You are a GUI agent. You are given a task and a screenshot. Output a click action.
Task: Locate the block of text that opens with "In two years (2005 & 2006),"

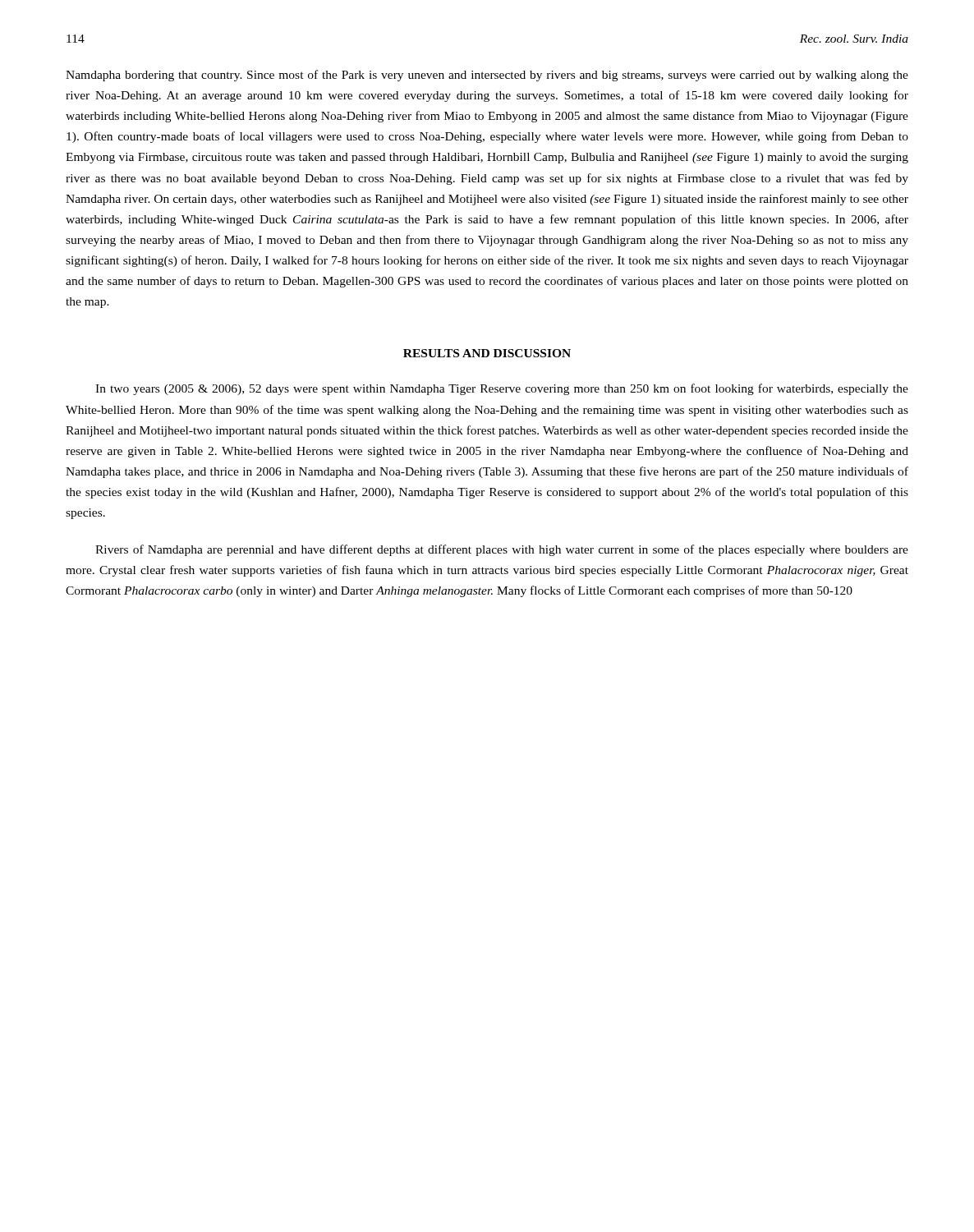pyautogui.click(x=487, y=450)
